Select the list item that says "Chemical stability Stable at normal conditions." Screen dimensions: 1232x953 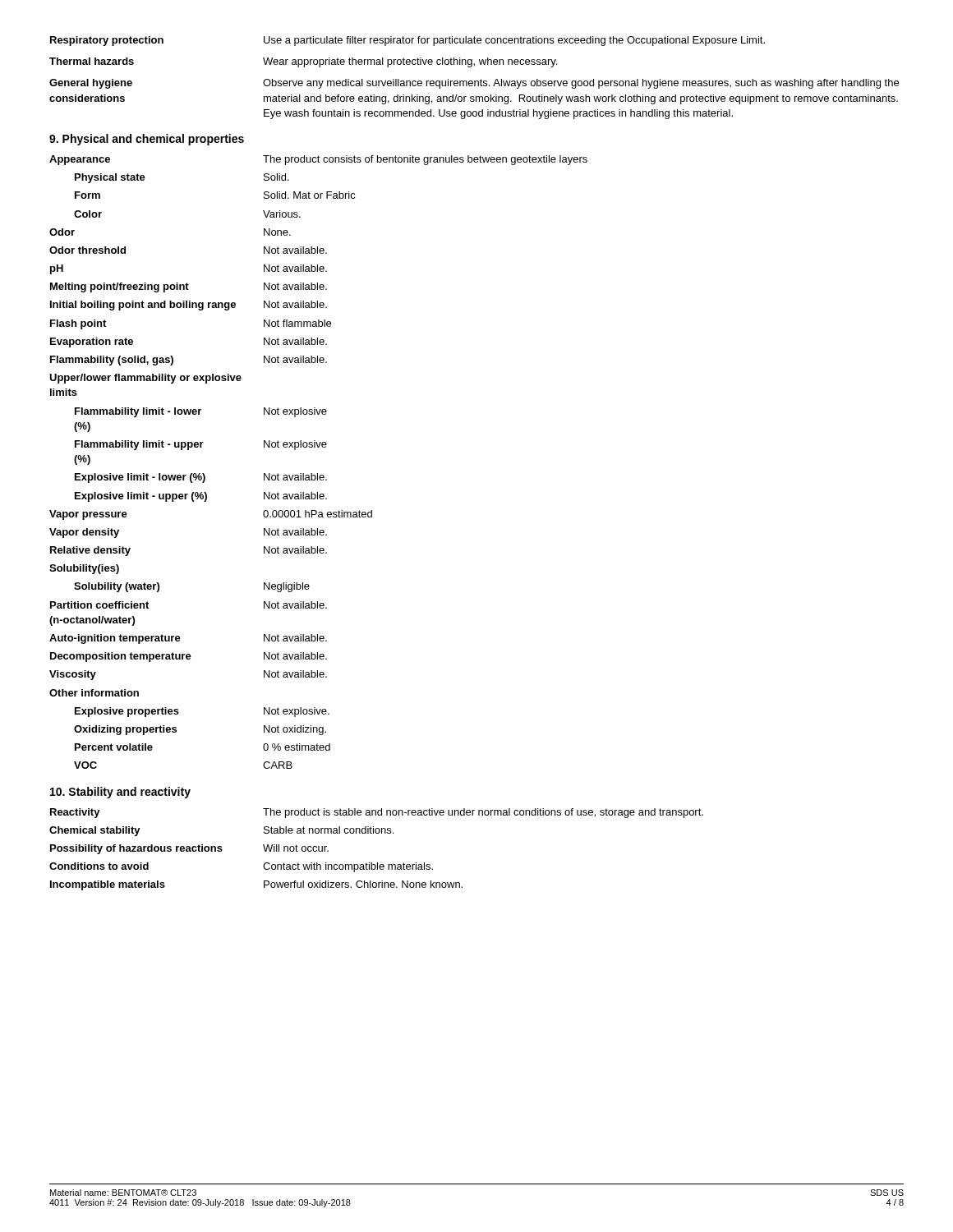point(89,831)
